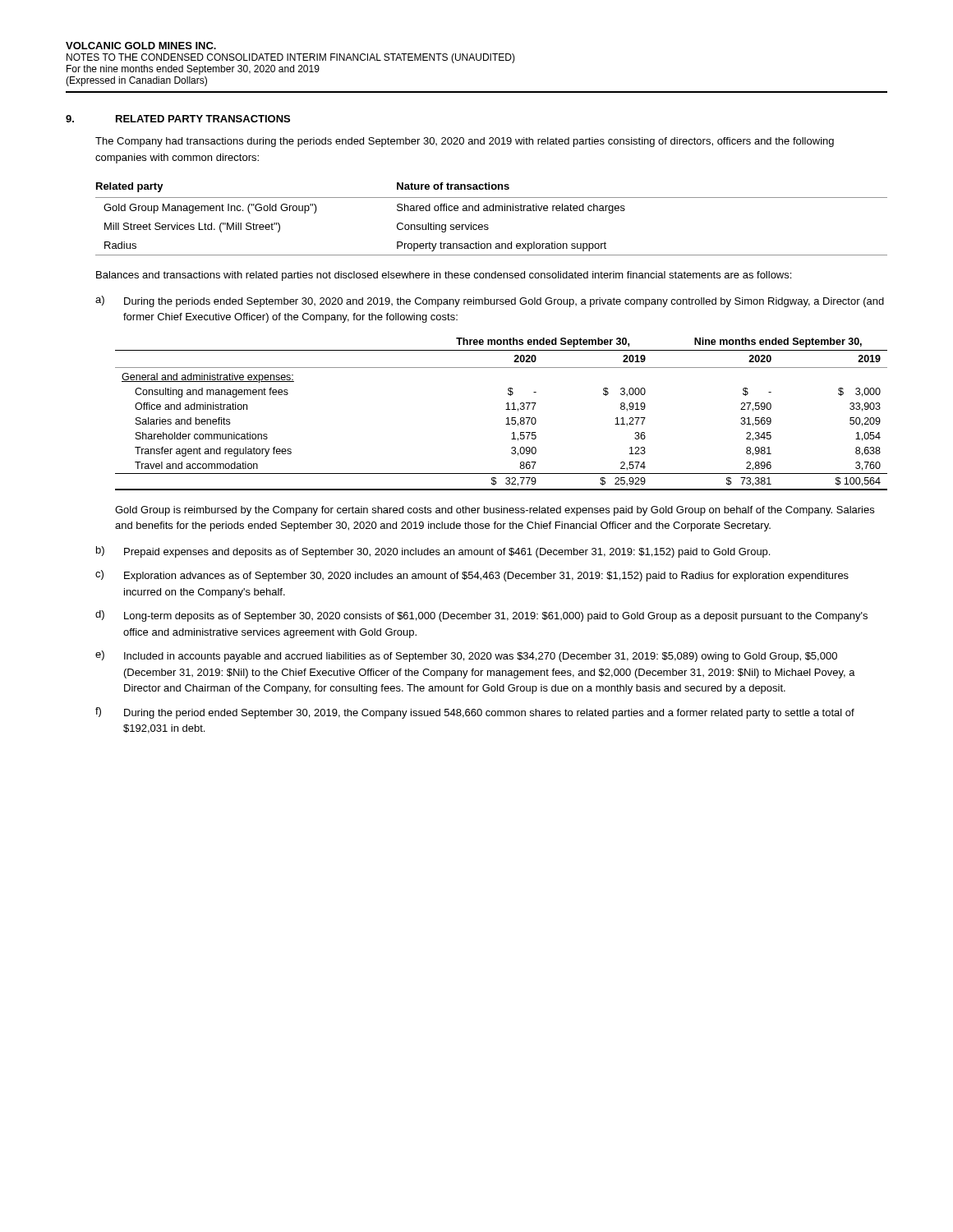Image resolution: width=953 pixels, height=1232 pixels.
Task: Find the list item with the text "d) Long-term deposits as of September 30,"
Action: [x=491, y=624]
